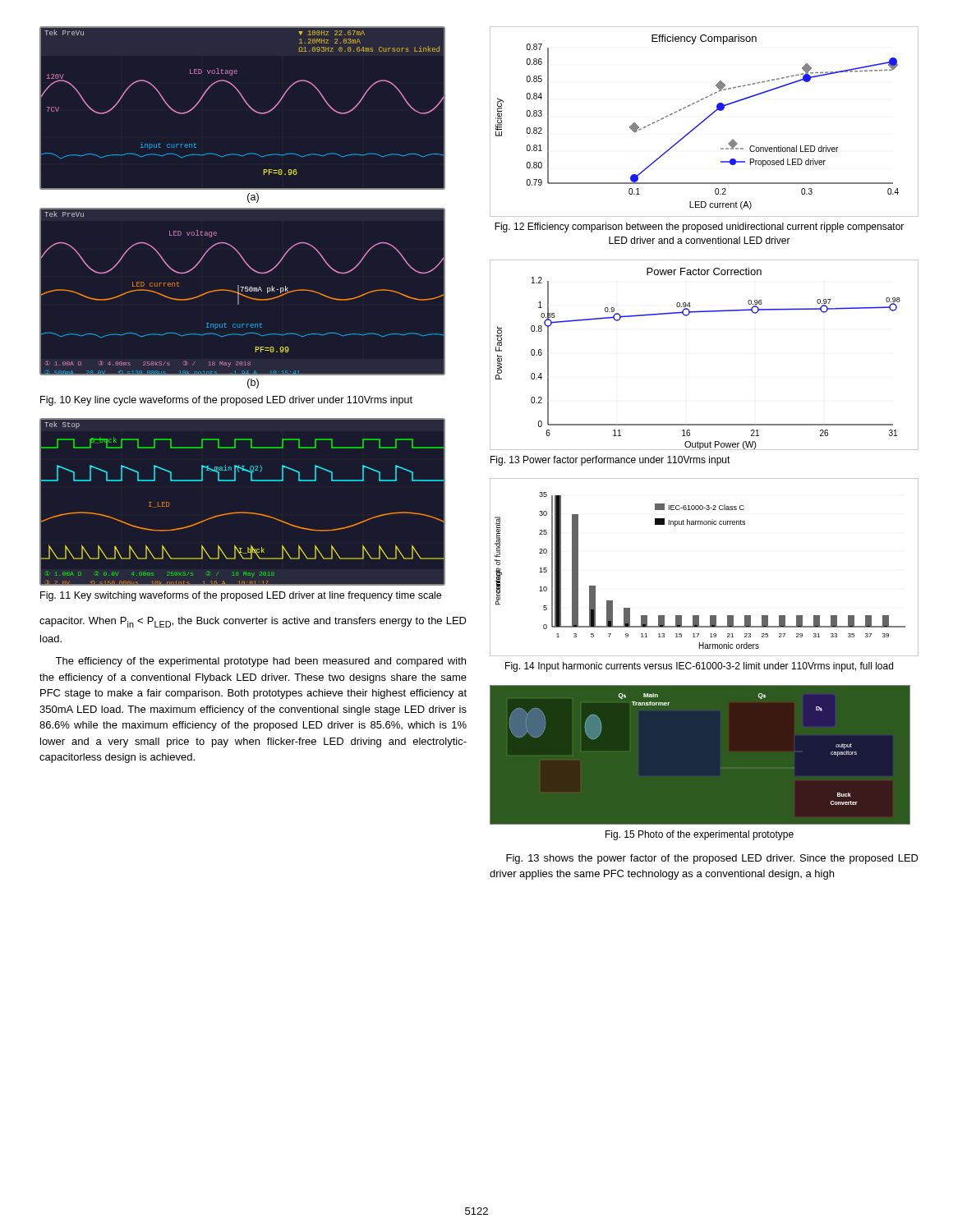Click on the bar chart
The height and width of the screenshot is (1232, 953).
click(x=704, y=567)
